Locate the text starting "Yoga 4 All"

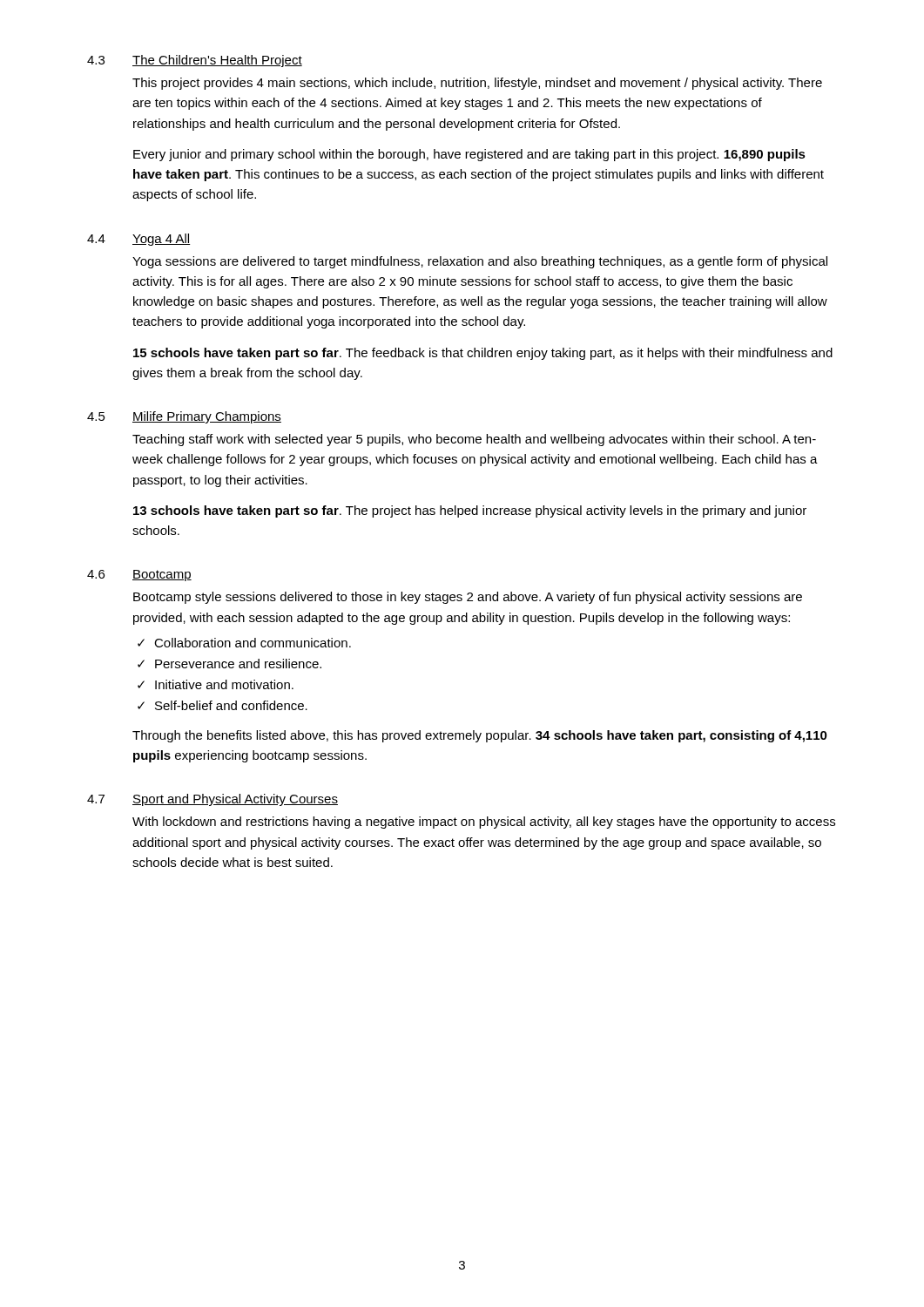click(x=161, y=238)
